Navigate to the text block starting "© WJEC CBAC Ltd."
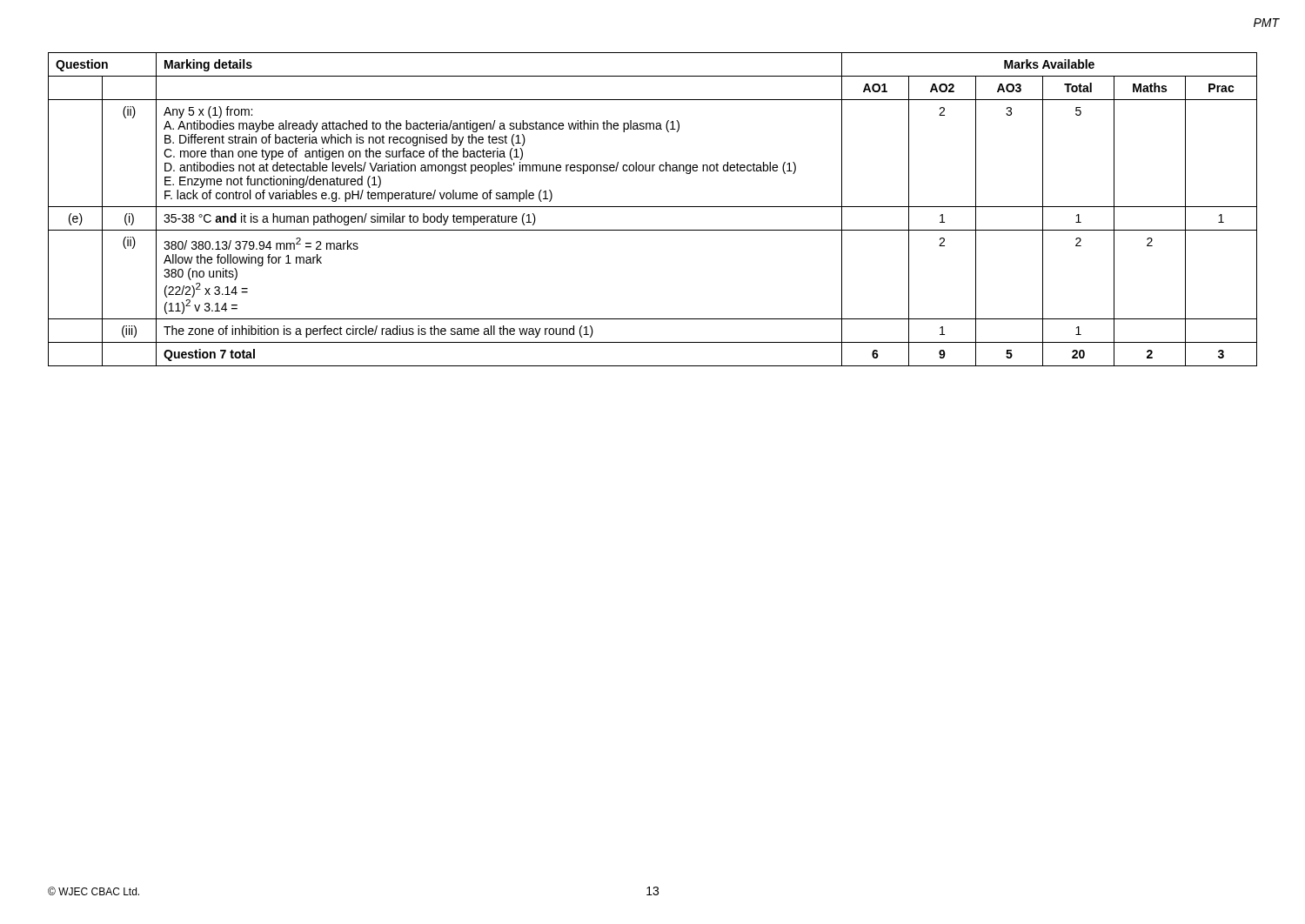The width and height of the screenshot is (1305, 924). tap(94, 892)
